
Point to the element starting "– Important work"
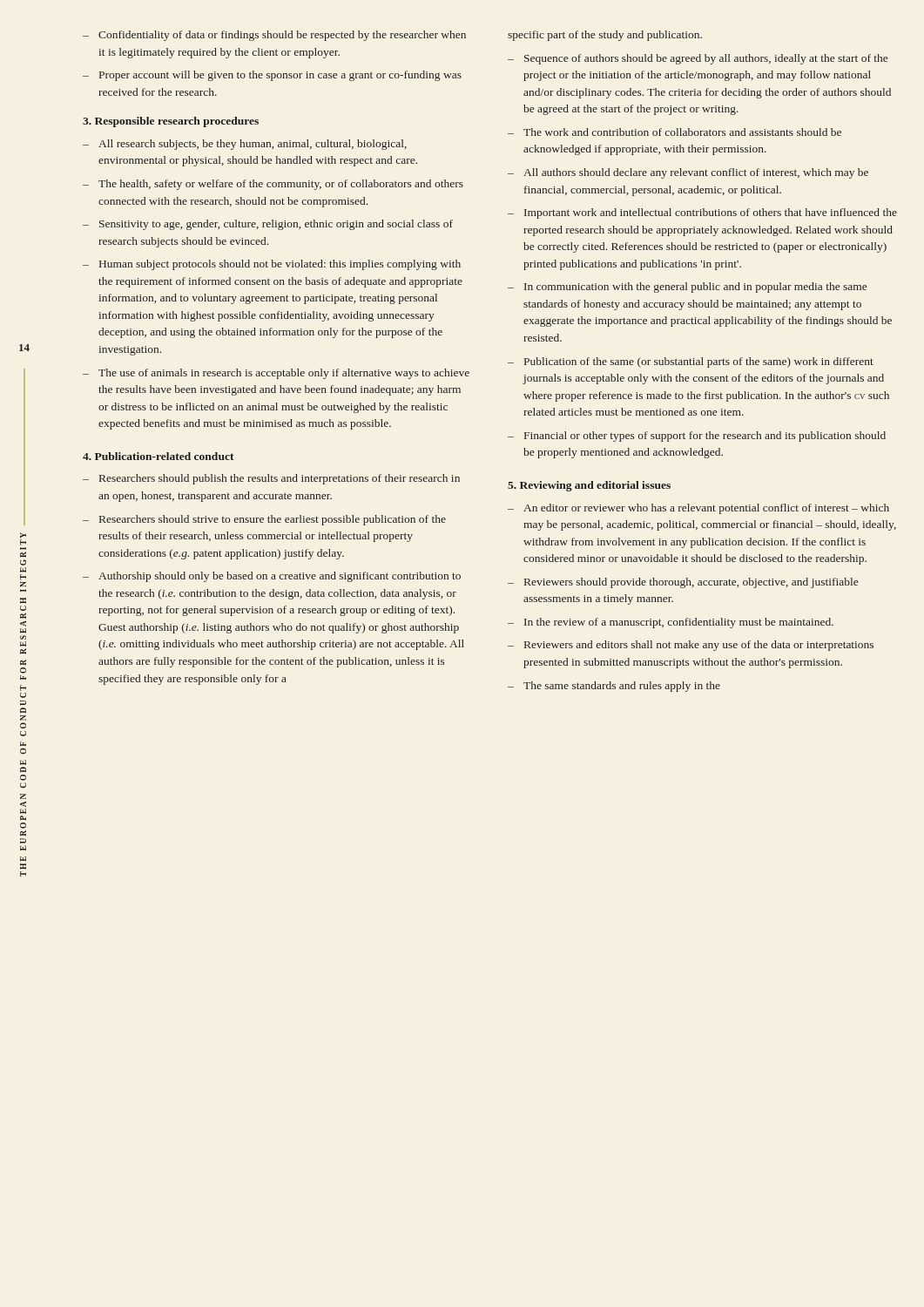703,238
